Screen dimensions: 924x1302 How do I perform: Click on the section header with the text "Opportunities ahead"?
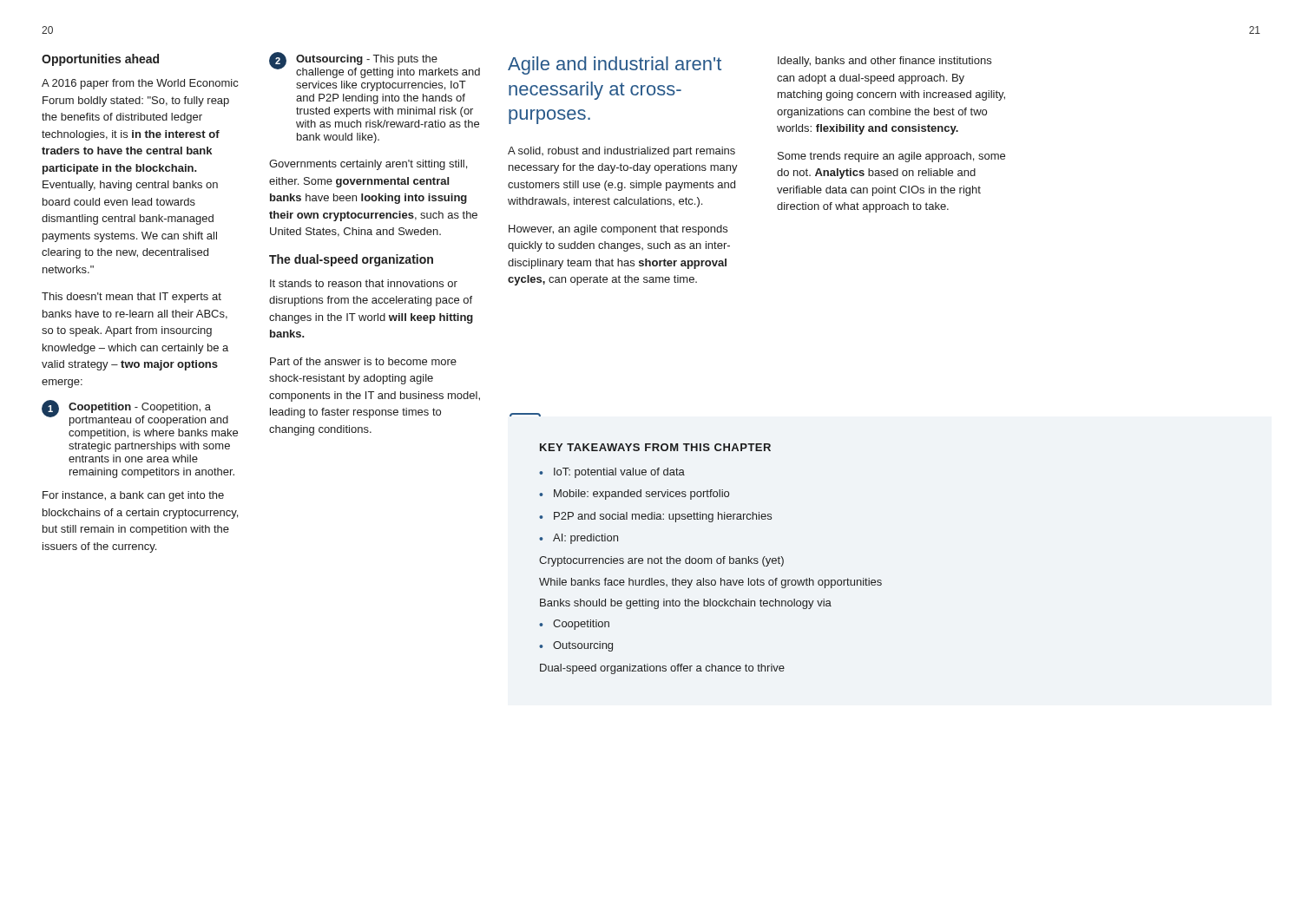tap(101, 59)
